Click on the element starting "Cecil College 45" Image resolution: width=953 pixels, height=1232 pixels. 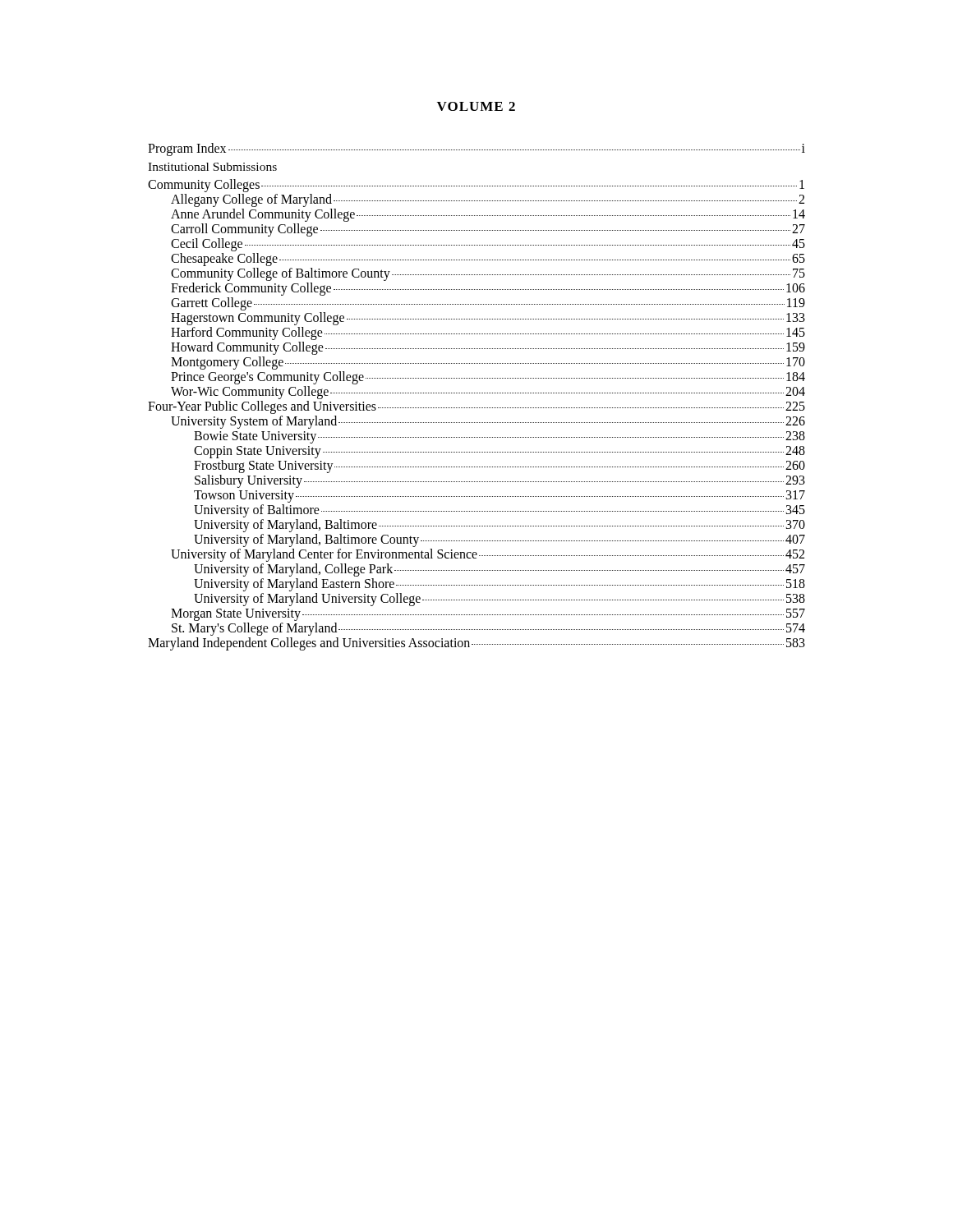(x=488, y=244)
